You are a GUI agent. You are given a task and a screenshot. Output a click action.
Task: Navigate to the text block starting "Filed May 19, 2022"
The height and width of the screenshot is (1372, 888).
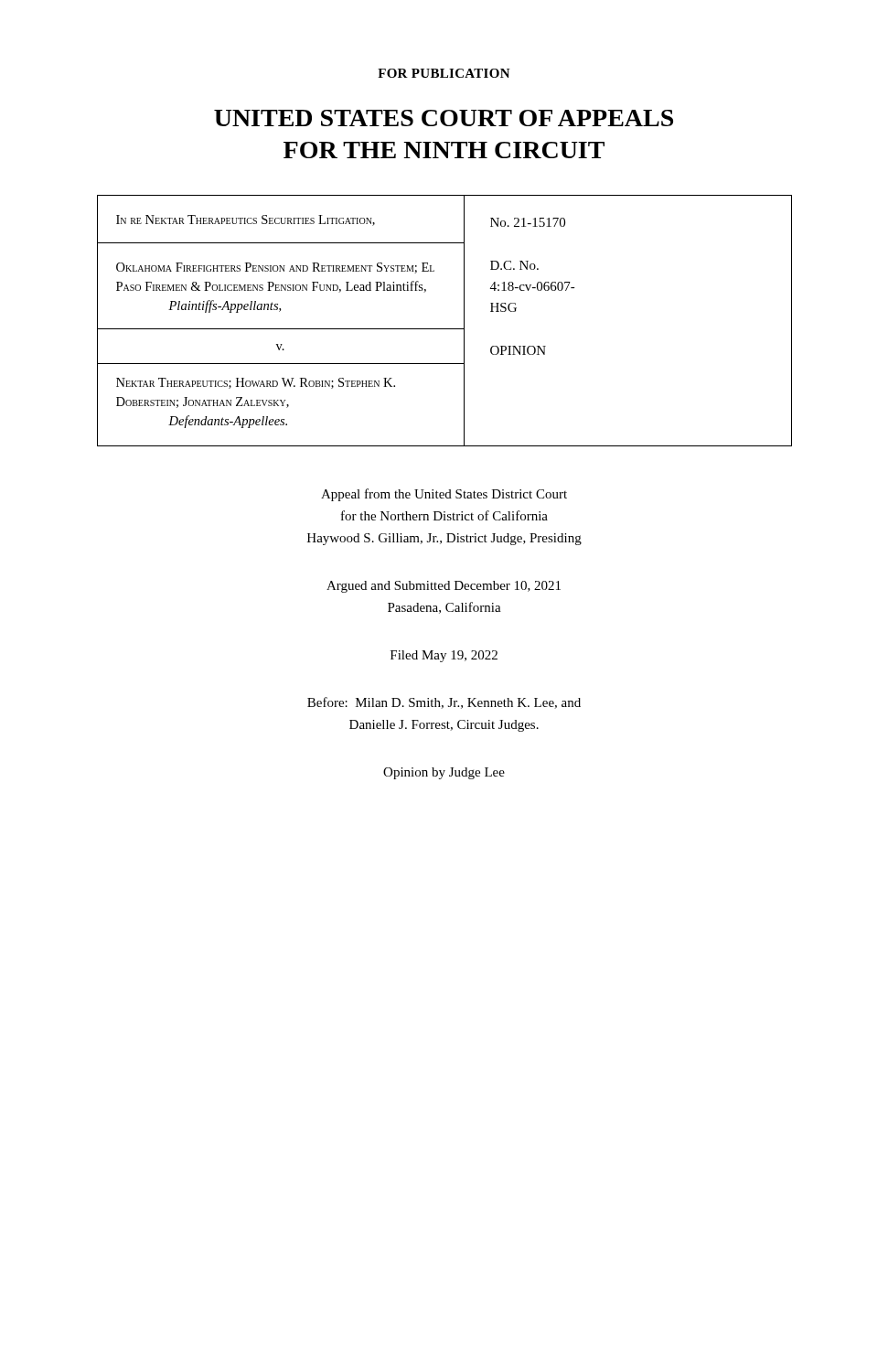pyautogui.click(x=444, y=655)
